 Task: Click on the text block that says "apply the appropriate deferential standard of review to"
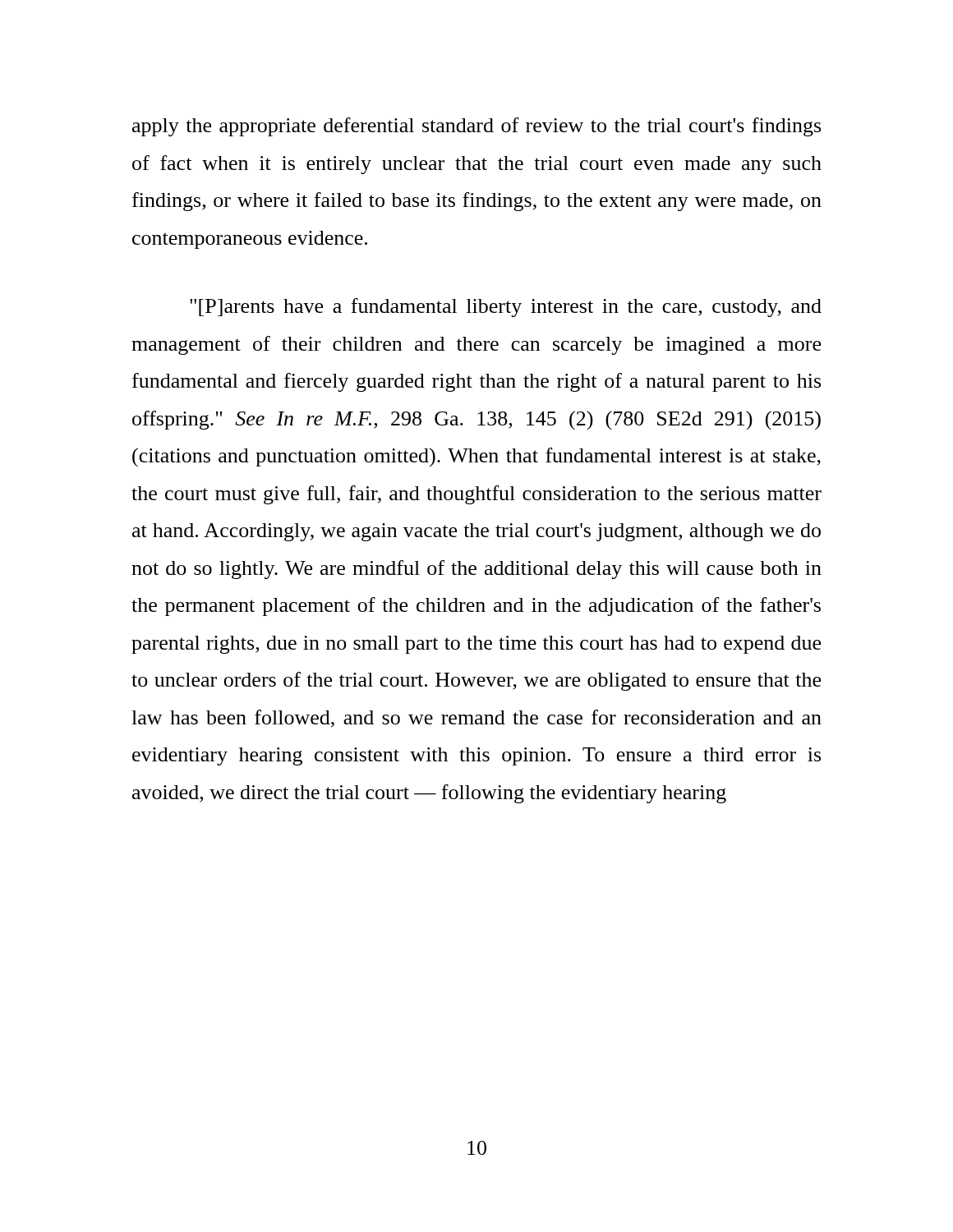pos(476,181)
